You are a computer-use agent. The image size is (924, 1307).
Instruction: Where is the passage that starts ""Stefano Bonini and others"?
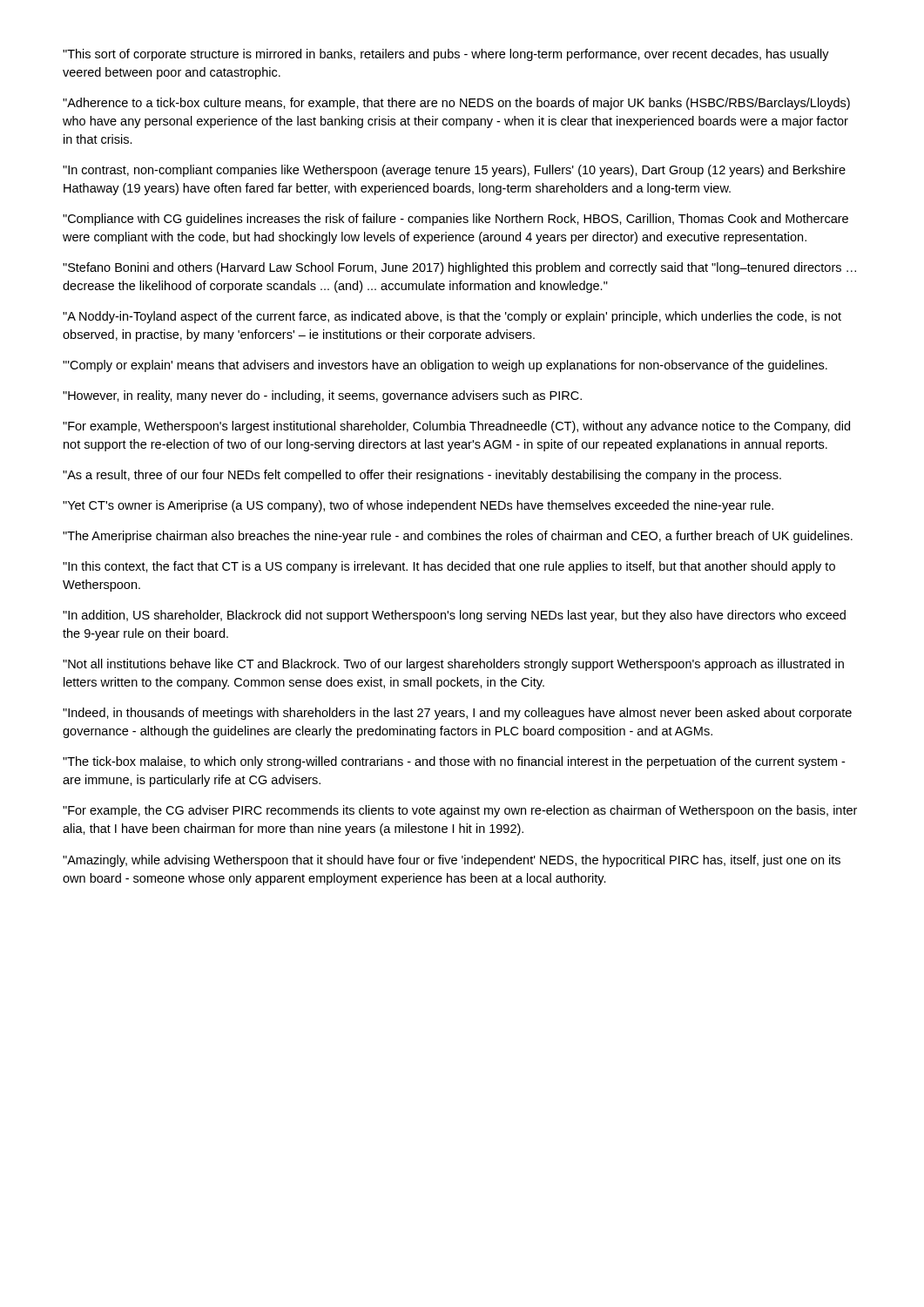460,277
